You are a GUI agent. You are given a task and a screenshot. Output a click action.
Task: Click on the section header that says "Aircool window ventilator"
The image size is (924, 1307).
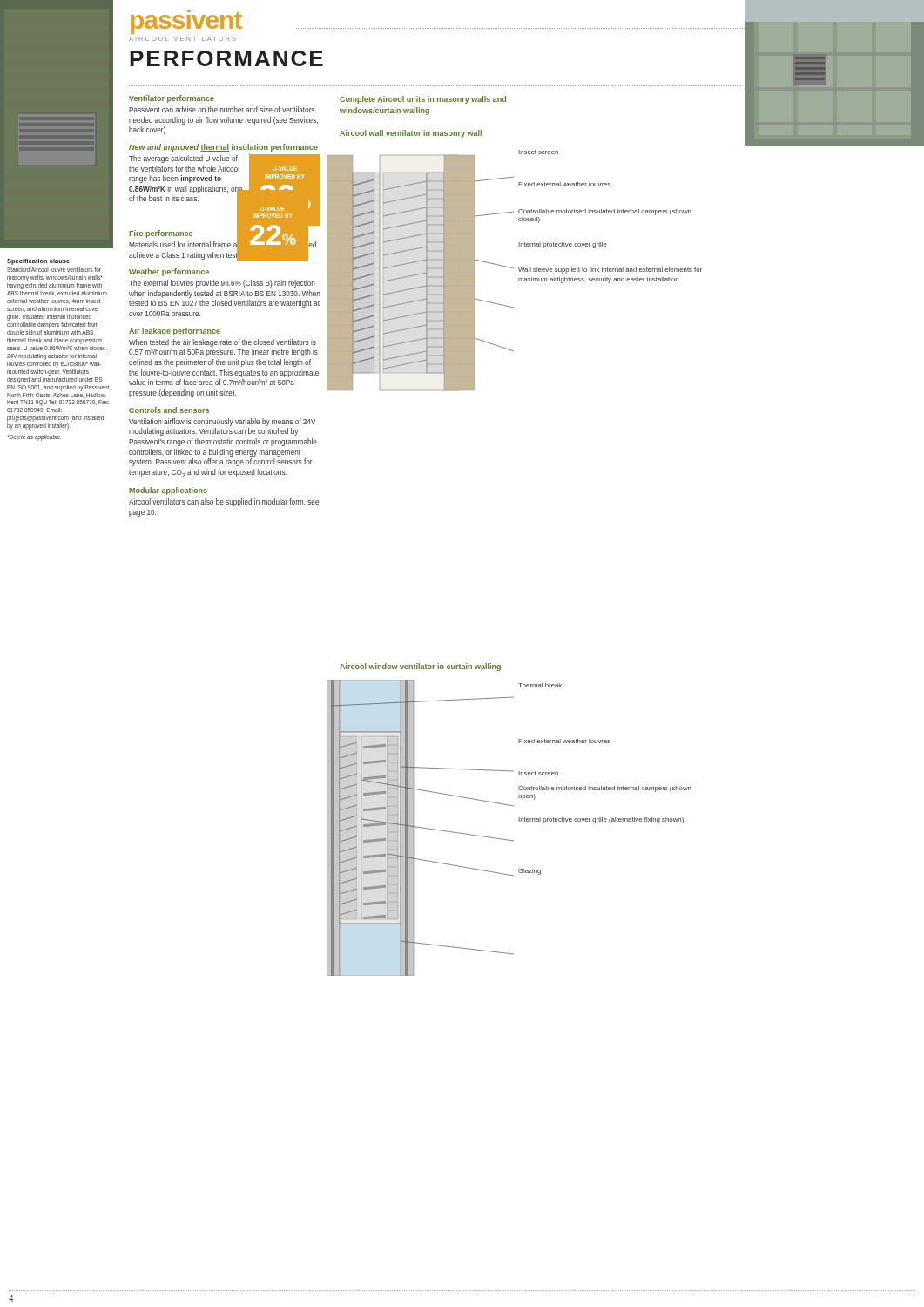click(420, 667)
